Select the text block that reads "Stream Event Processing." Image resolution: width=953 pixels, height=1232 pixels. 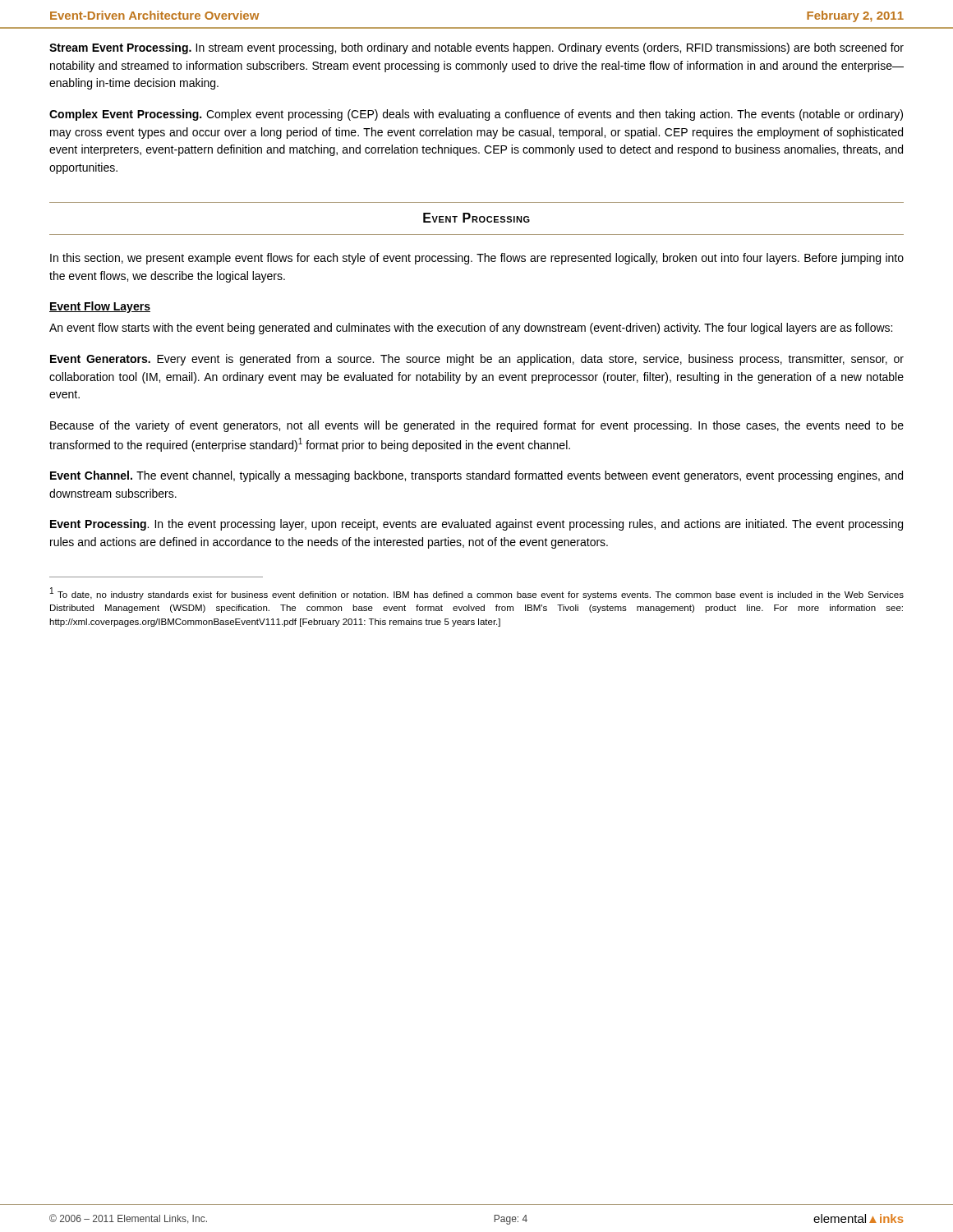tap(476, 65)
